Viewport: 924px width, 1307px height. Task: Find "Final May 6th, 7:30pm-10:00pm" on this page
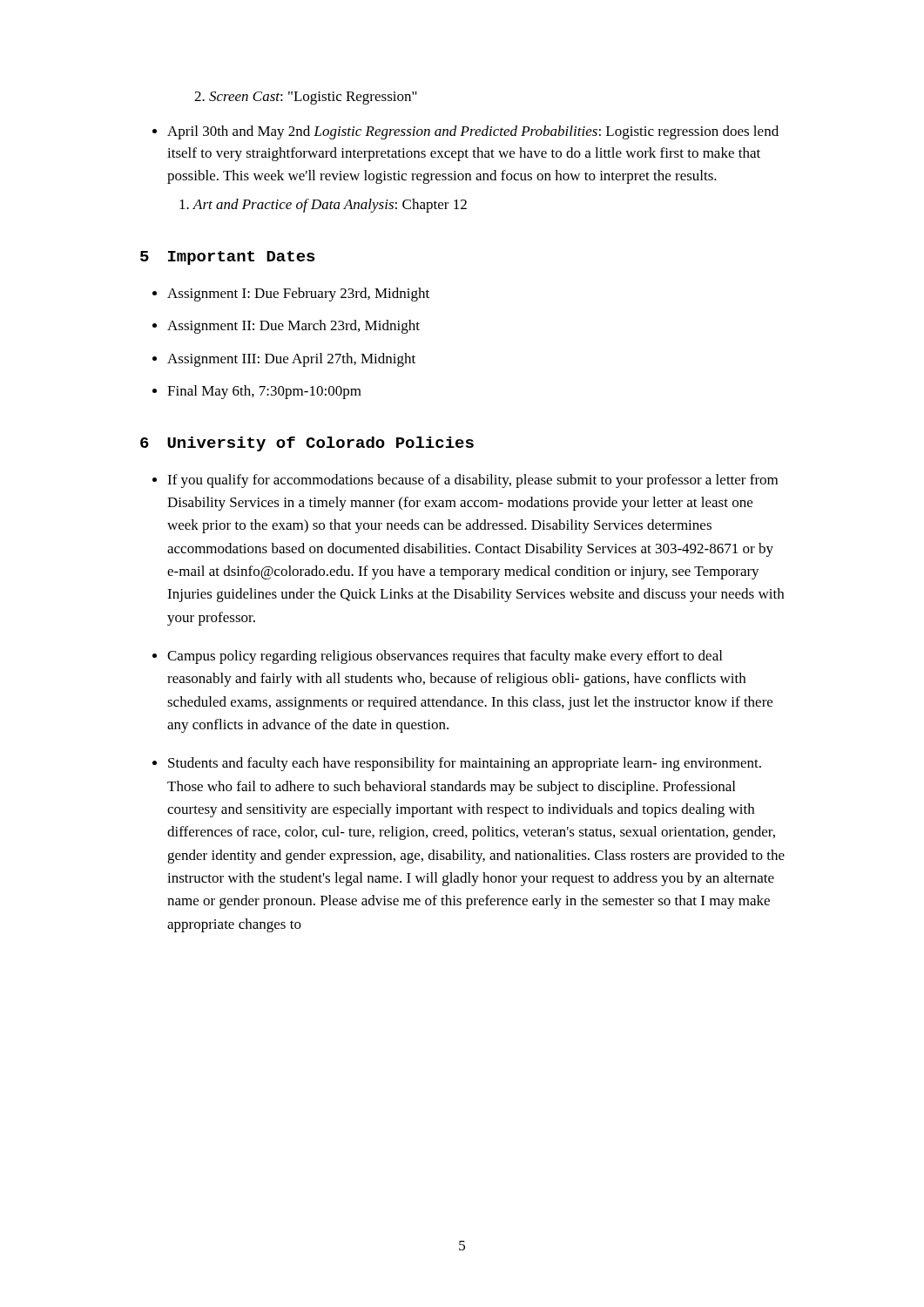pos(257,392)
